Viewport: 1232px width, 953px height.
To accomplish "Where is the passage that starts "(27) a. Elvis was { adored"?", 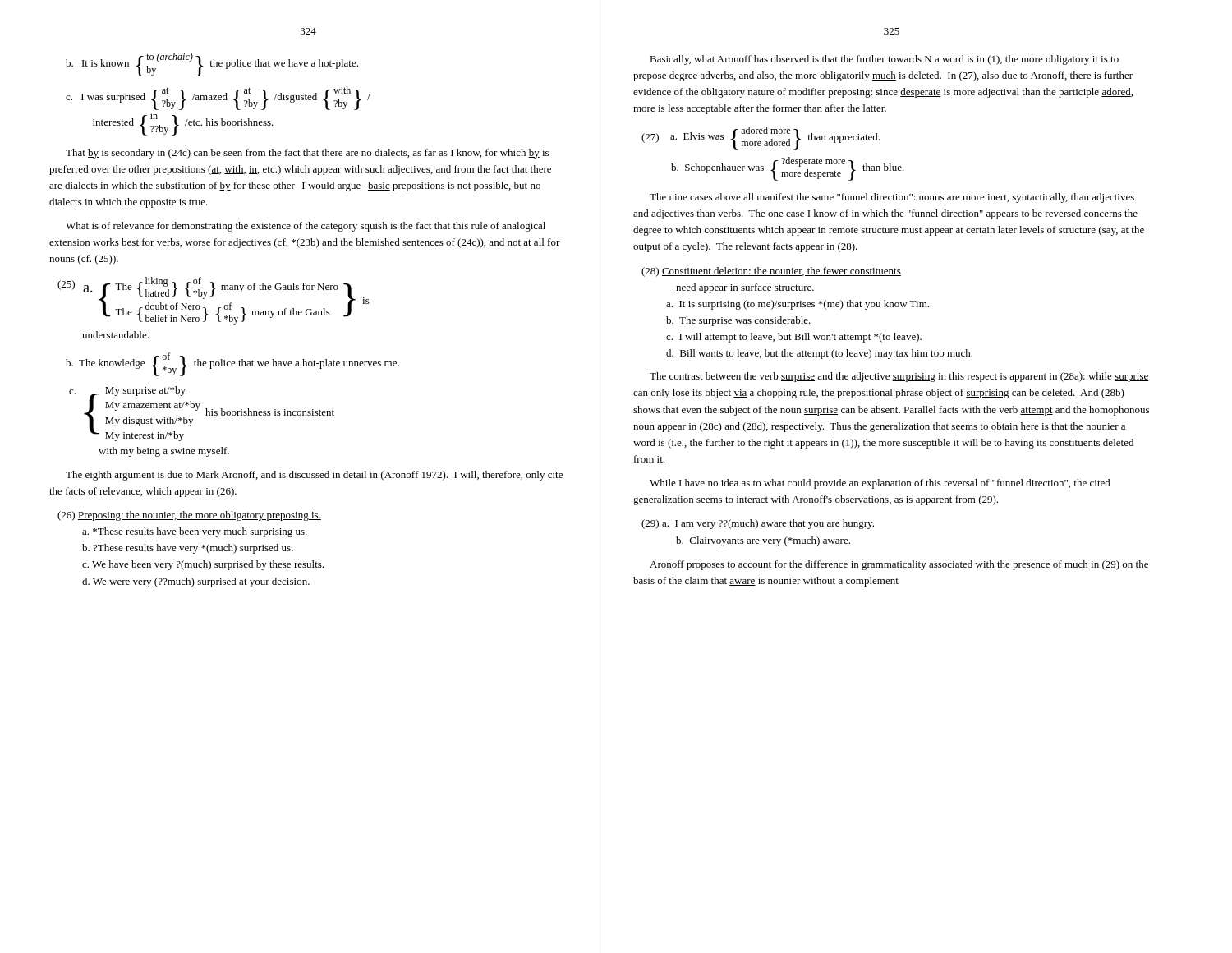I will [x=761, y=137].
